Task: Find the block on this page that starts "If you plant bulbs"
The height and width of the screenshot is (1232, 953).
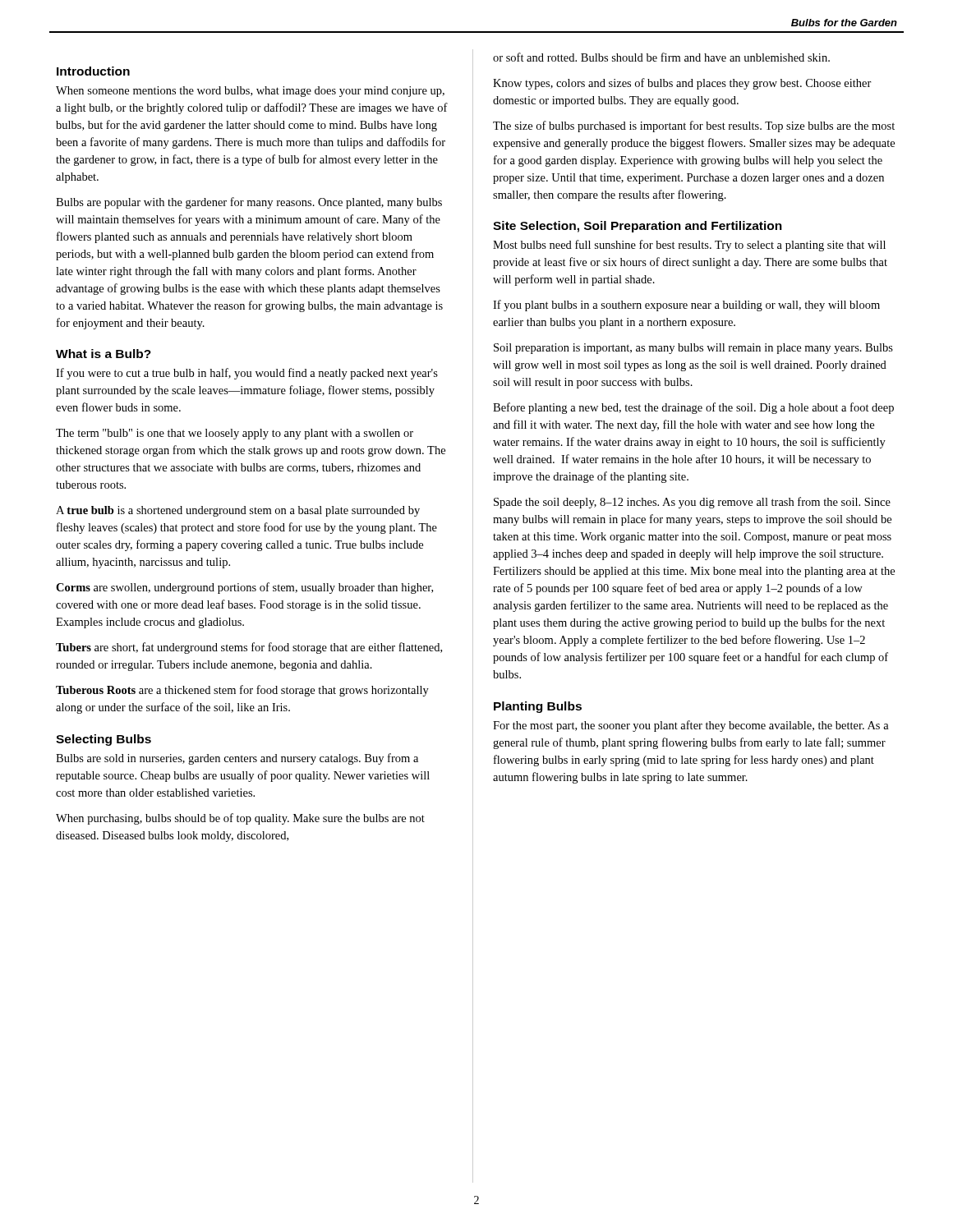Action: pos(686,313)
